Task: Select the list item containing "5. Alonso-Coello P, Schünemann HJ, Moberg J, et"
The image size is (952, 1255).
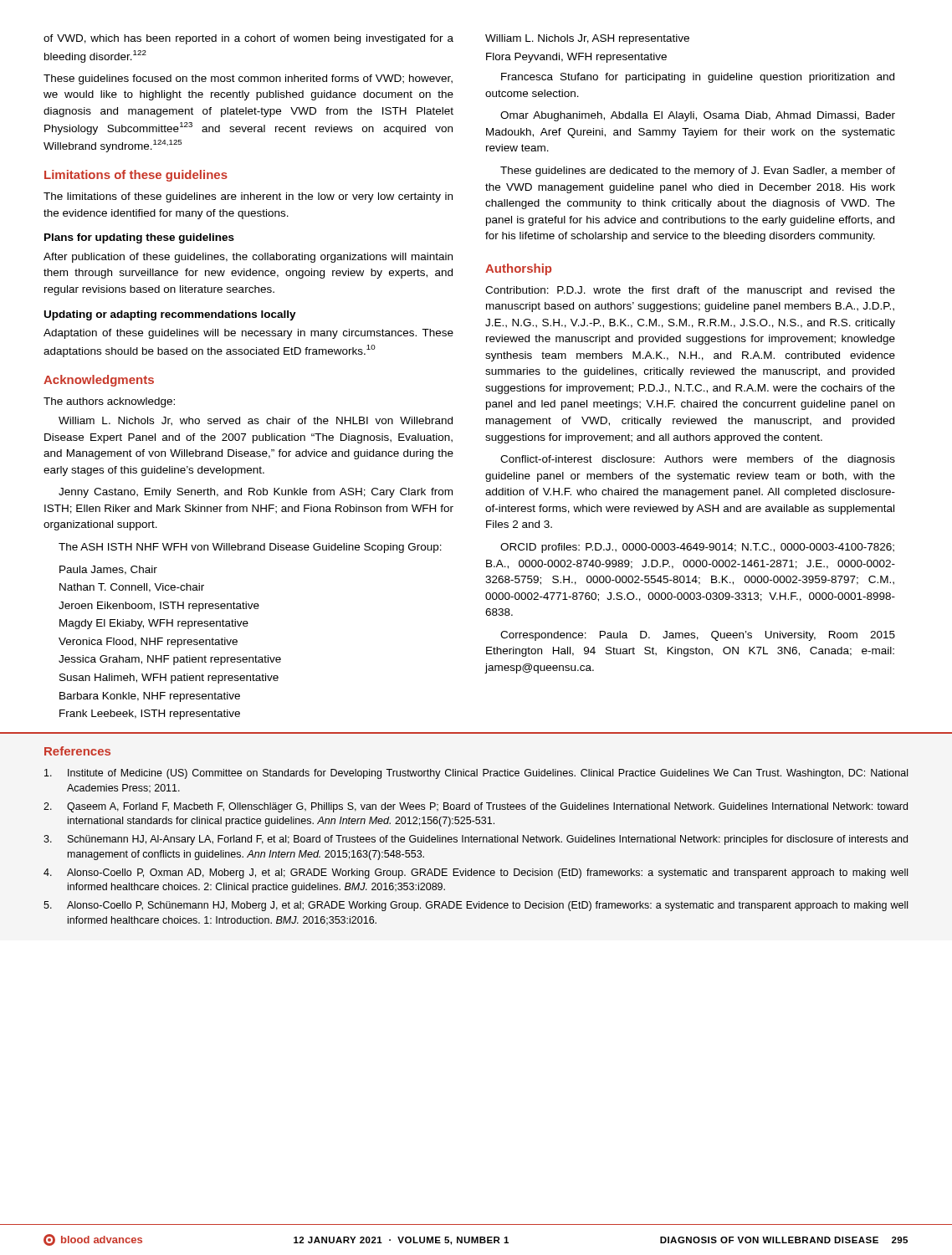Action: click(476, 913)
